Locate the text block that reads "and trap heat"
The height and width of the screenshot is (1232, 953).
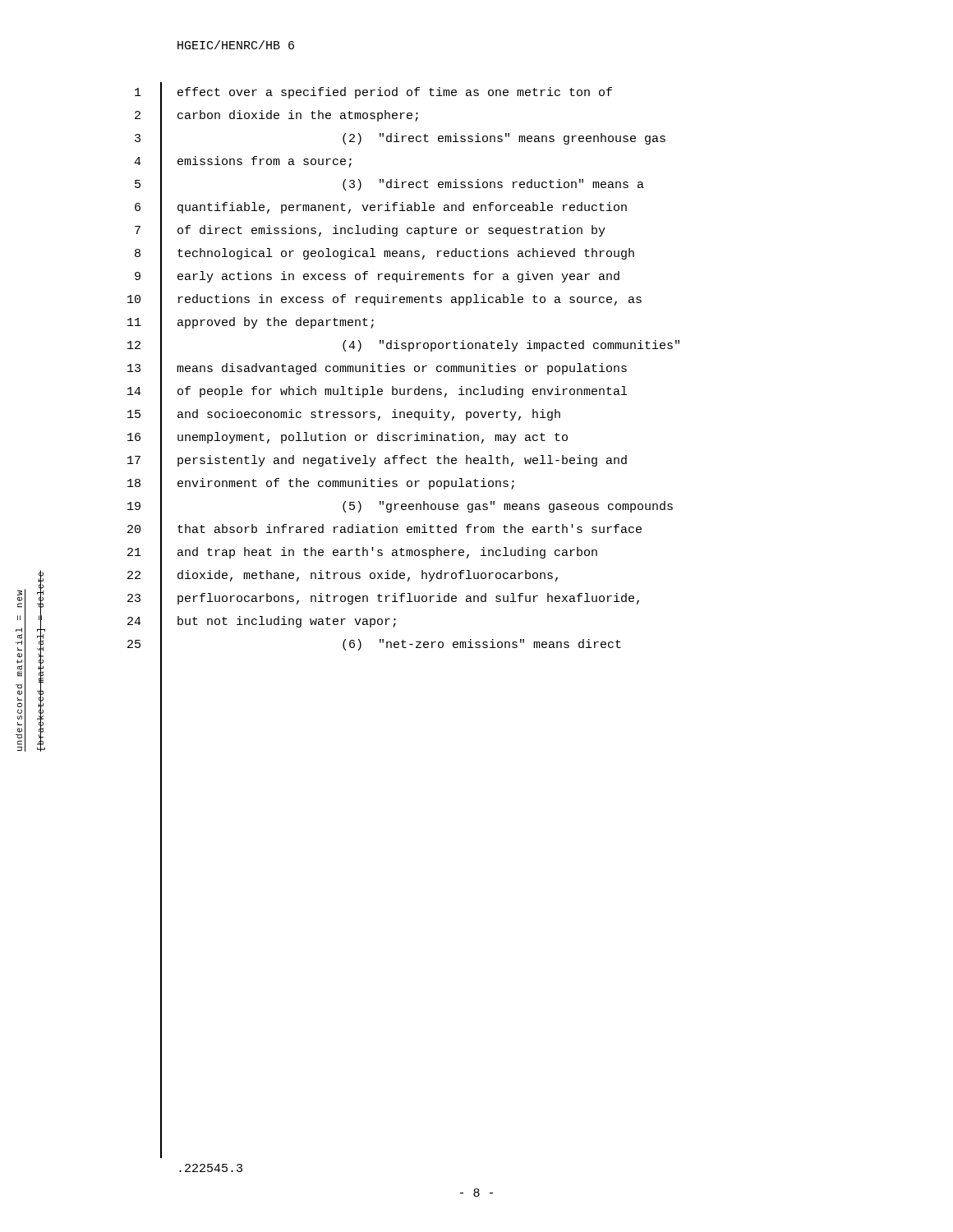point(387,553)
